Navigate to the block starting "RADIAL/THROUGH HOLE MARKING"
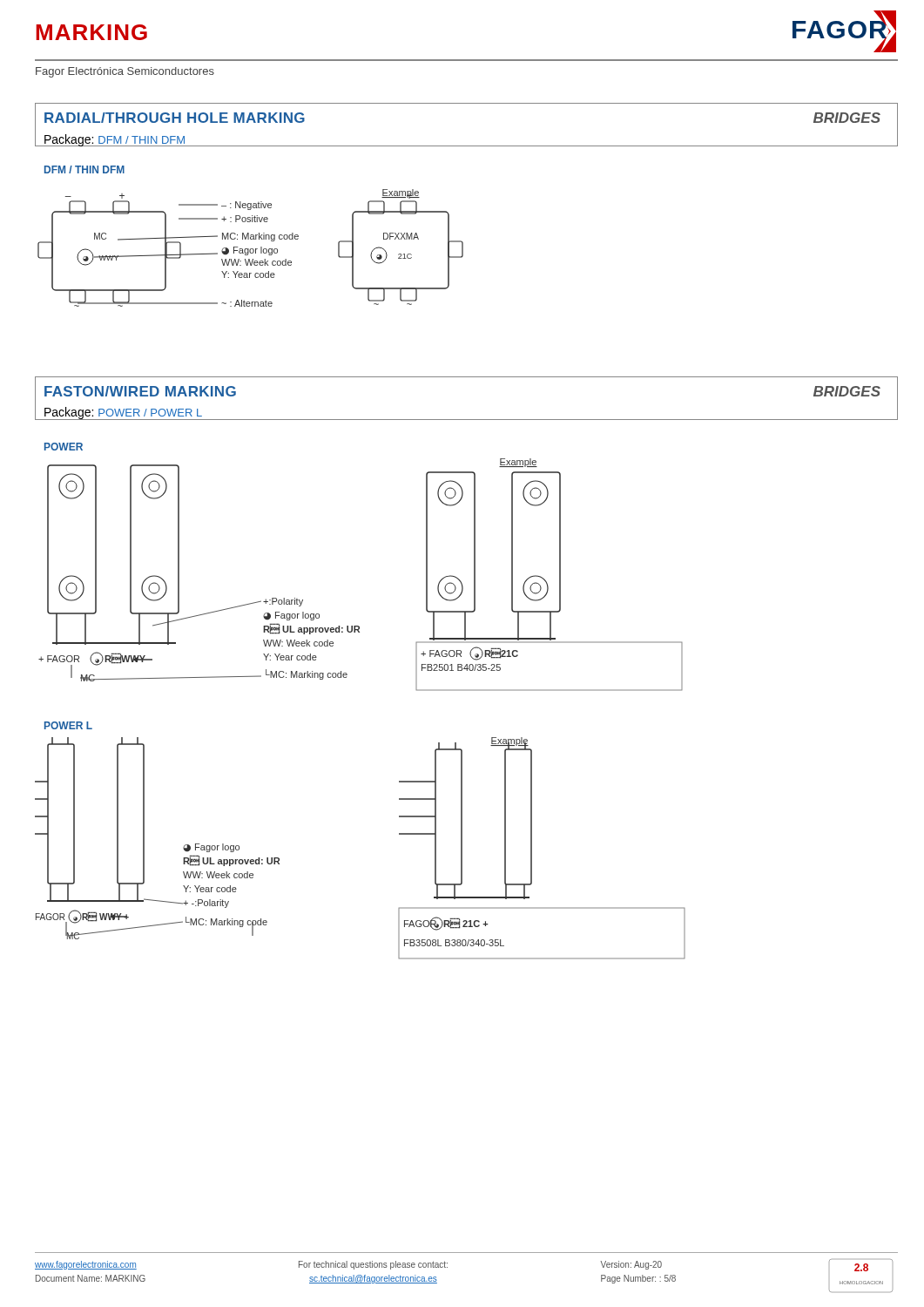The image size is (924, 1307). (175, 118)
